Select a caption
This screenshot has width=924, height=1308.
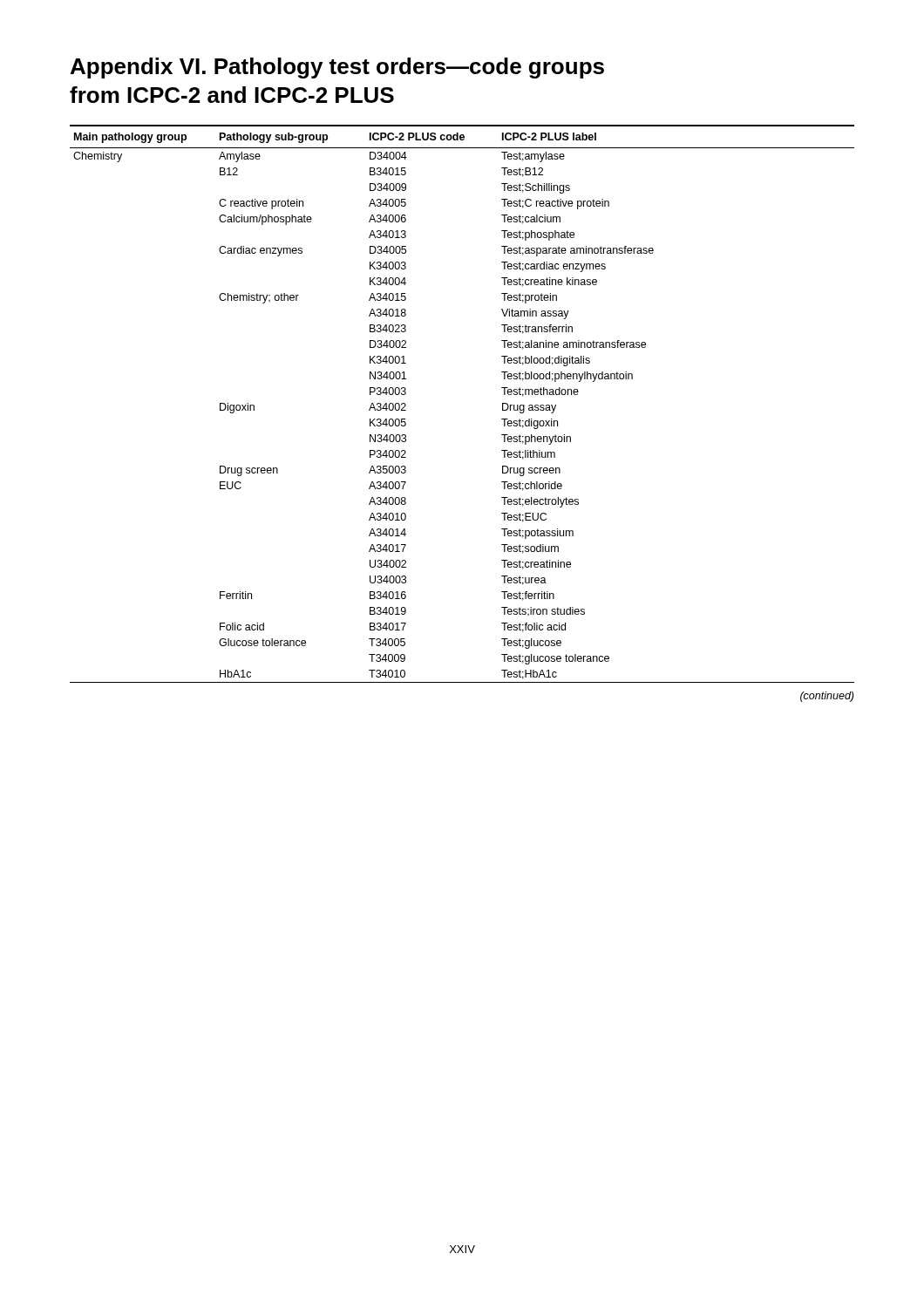tap(827, 696)
